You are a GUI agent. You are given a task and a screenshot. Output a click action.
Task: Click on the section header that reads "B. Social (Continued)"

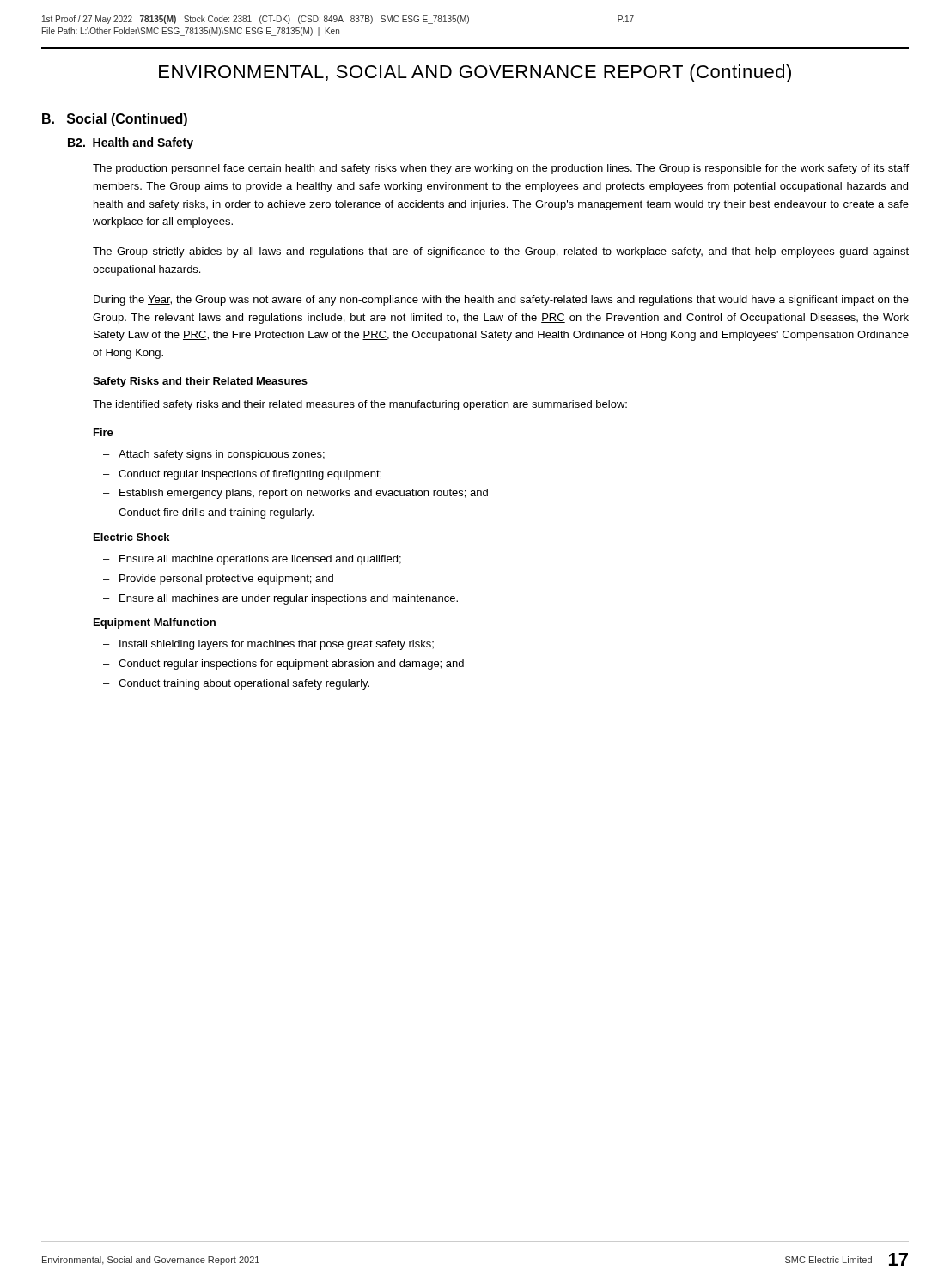pyautogui.click(x=115, y=119)
